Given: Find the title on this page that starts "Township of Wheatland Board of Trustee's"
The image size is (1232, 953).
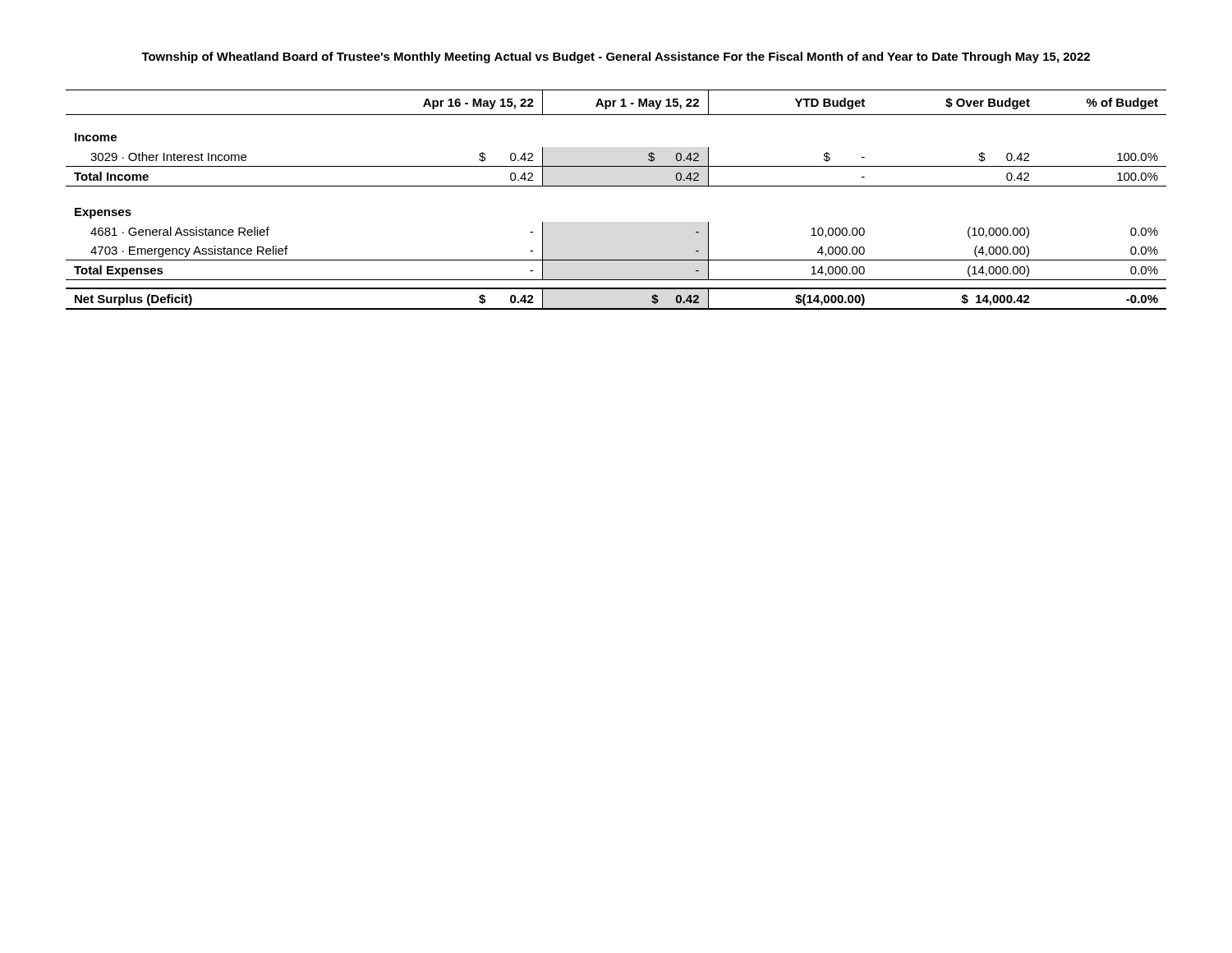Looking at the screenshot, I should coord(616,56).
